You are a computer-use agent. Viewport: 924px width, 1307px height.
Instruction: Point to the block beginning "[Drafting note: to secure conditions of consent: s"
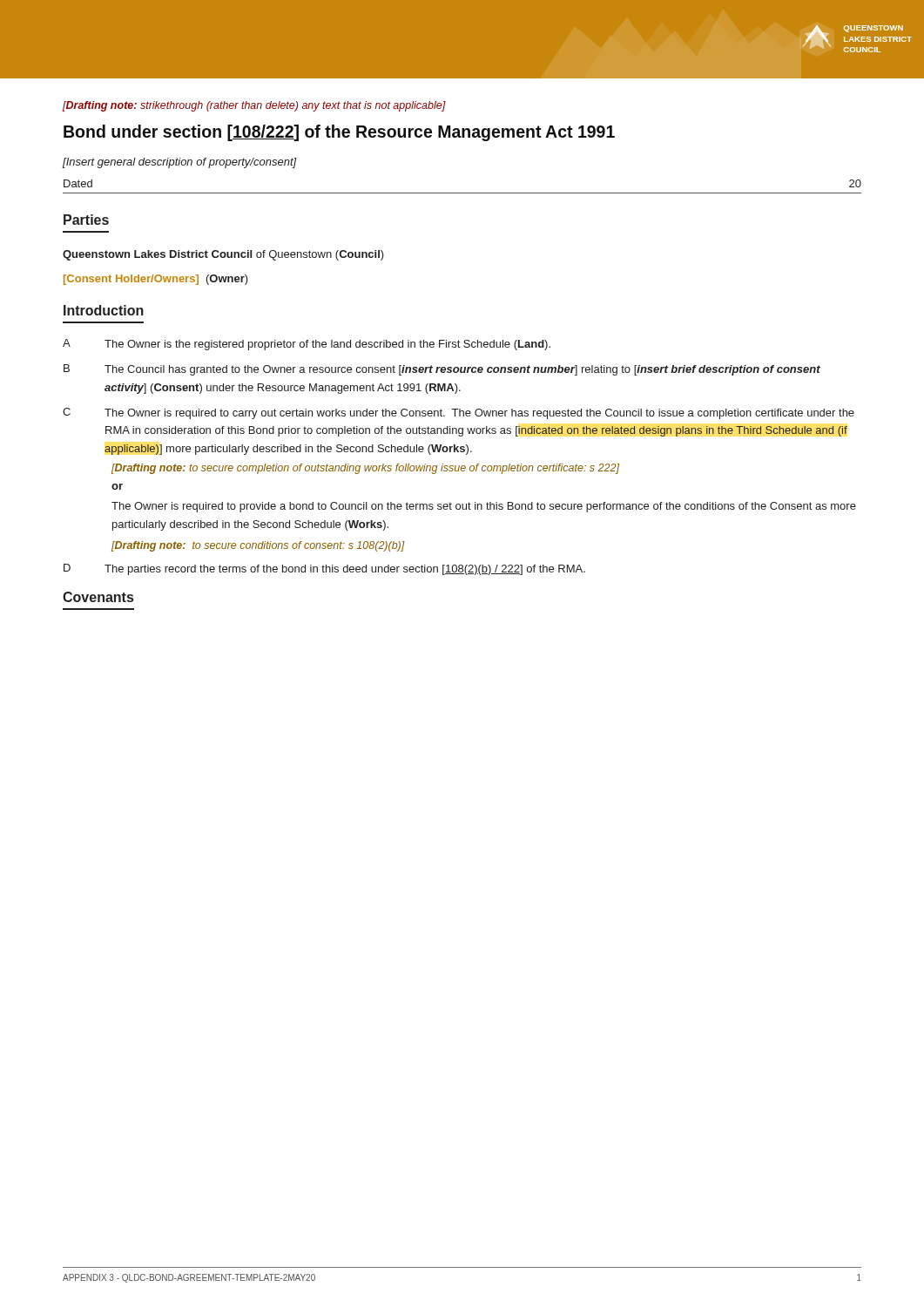click(x=258, y=545)
